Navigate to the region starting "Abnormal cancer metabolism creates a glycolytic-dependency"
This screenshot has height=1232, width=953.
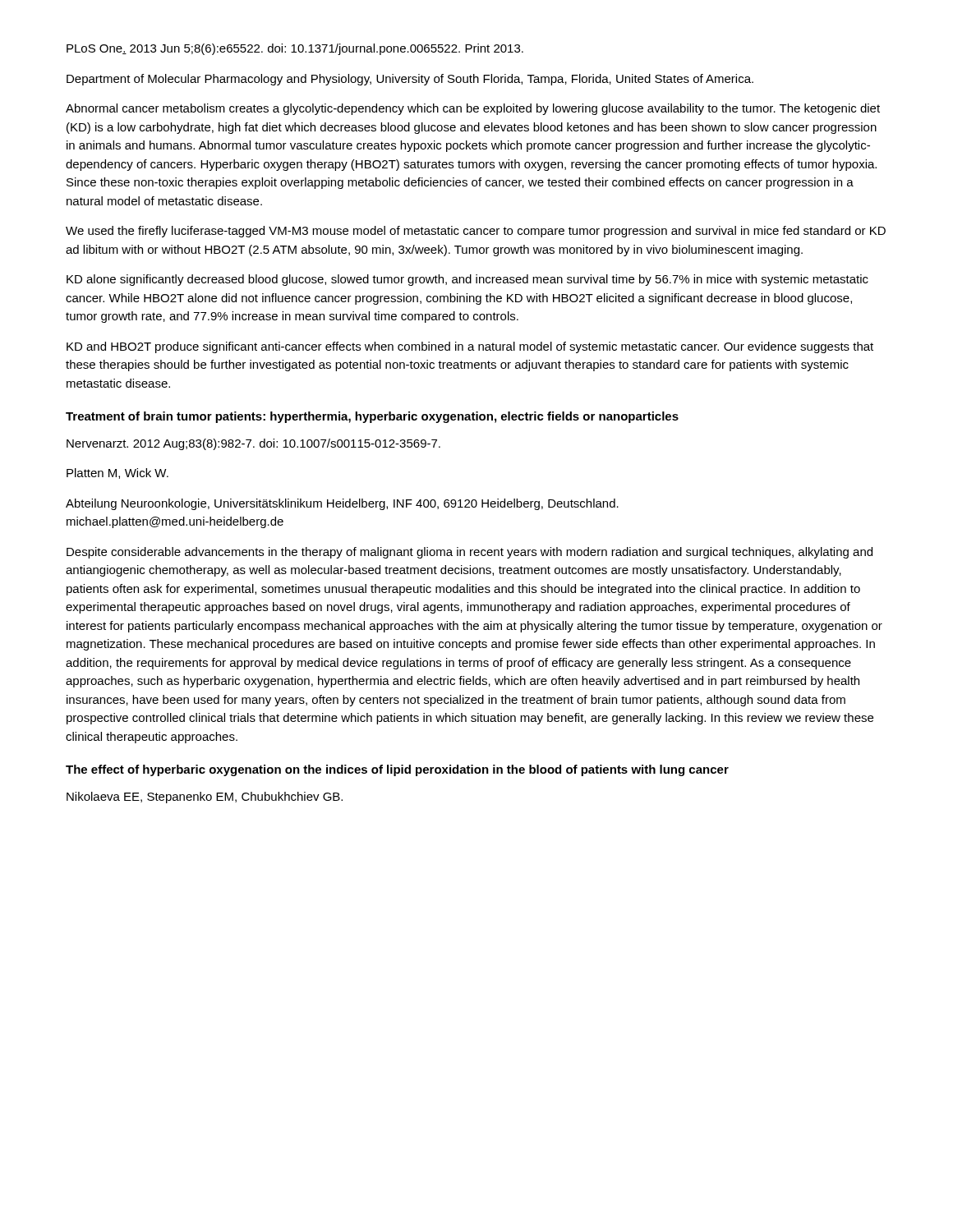pos(473,154)
